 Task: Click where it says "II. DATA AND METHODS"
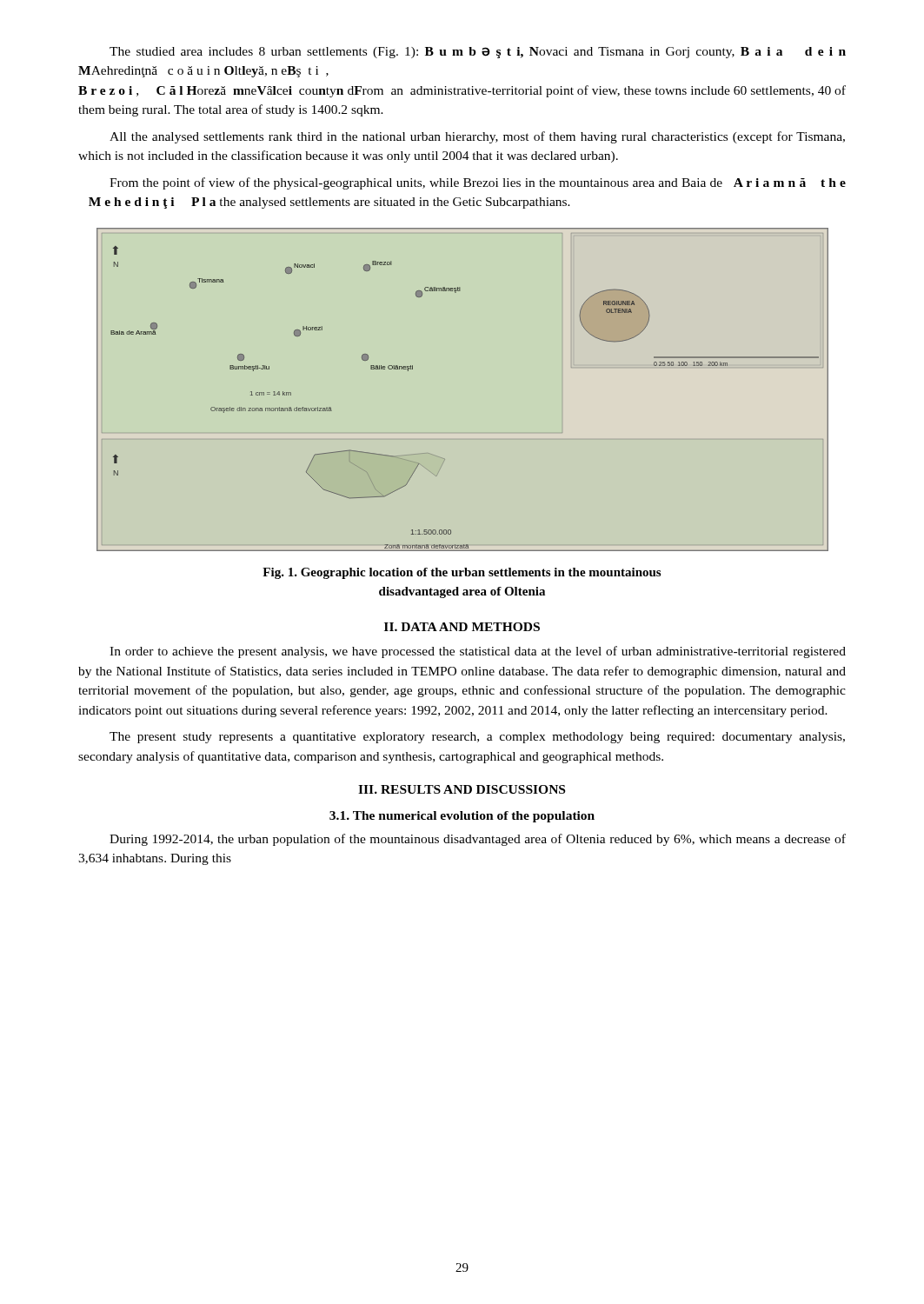[x=462, y=626]
